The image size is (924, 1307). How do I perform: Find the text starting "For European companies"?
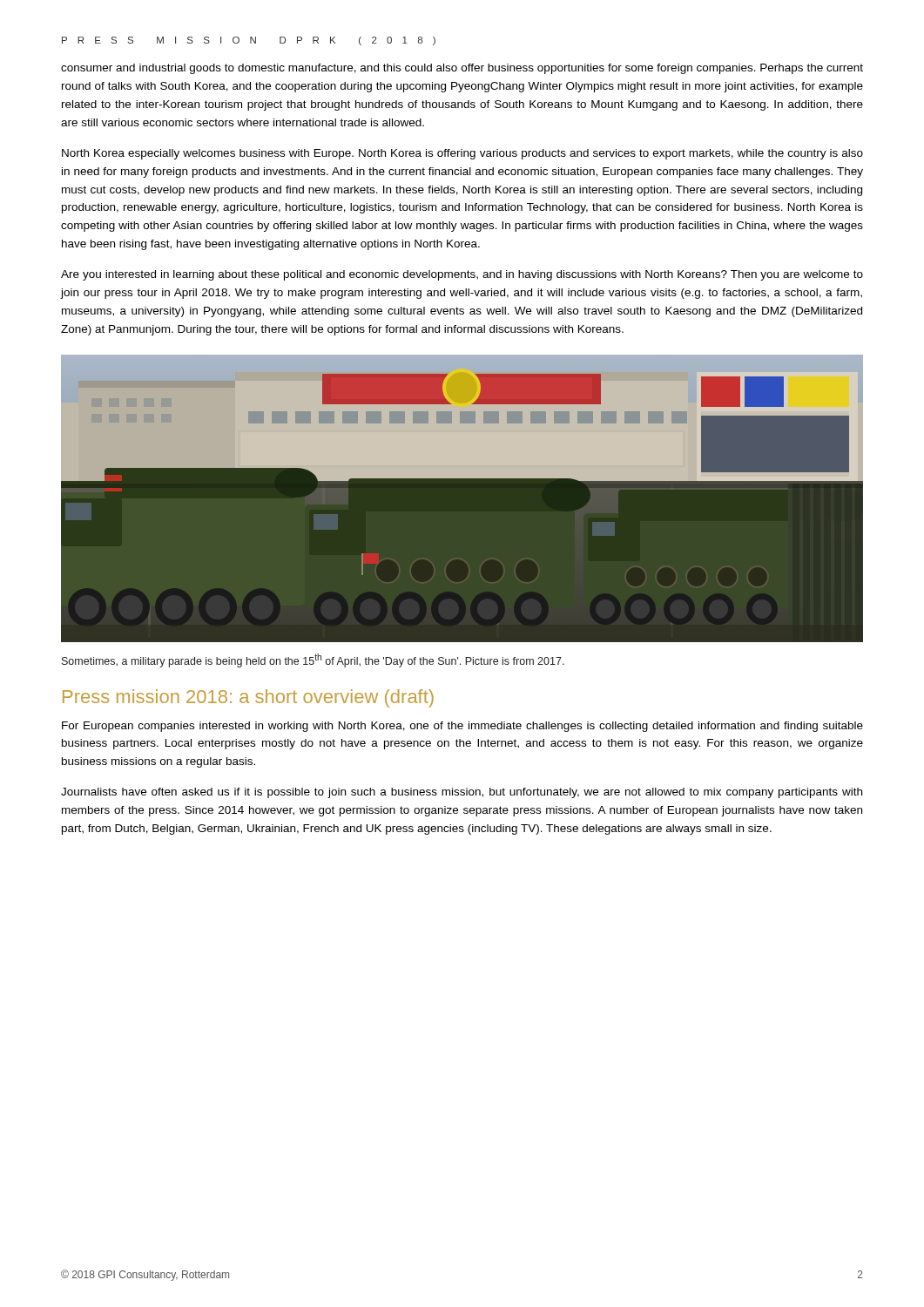point(462,743)
